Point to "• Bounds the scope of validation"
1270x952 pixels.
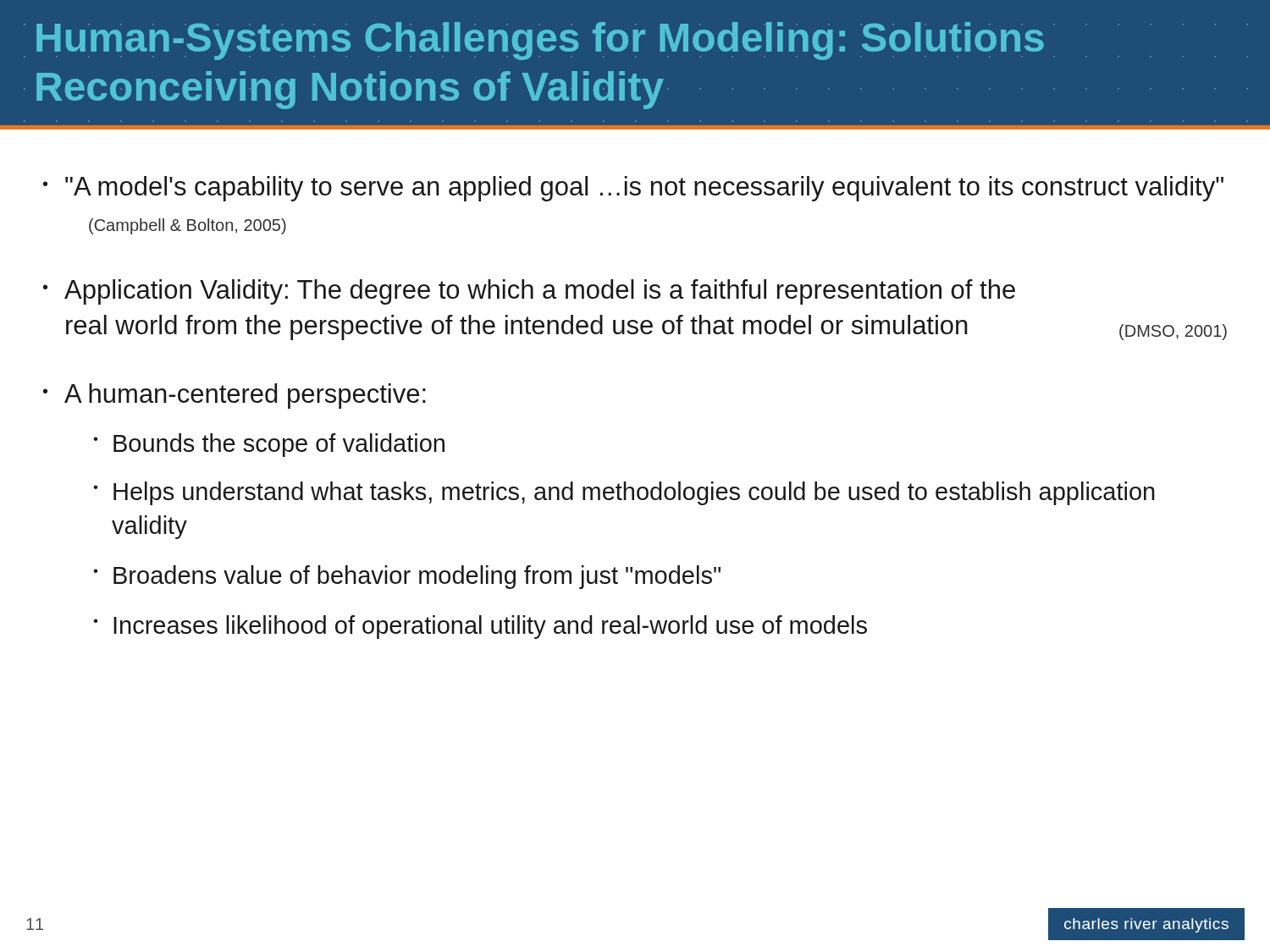269,445
